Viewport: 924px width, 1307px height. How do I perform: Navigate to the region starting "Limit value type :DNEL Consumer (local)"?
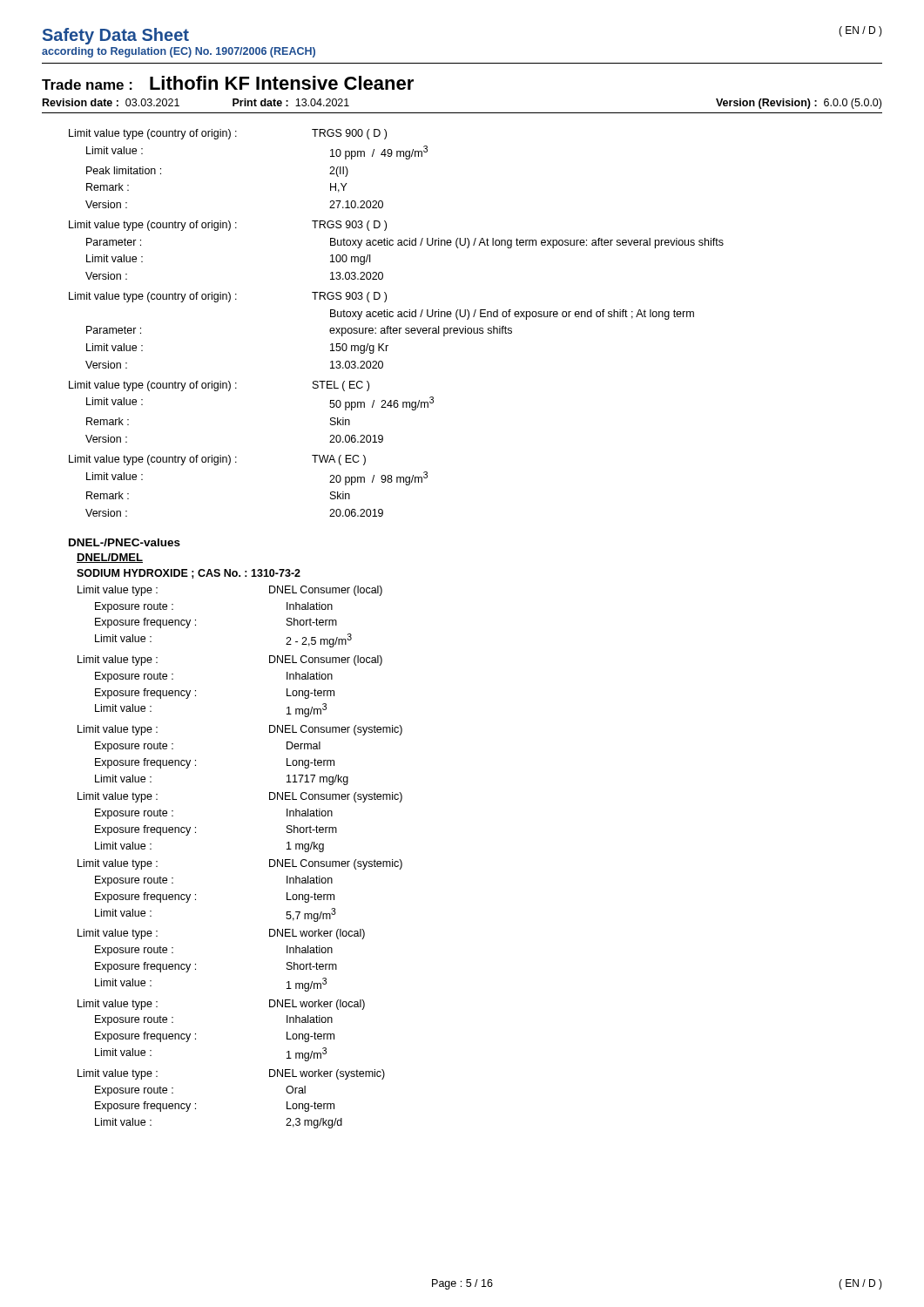tap(118, 590)
